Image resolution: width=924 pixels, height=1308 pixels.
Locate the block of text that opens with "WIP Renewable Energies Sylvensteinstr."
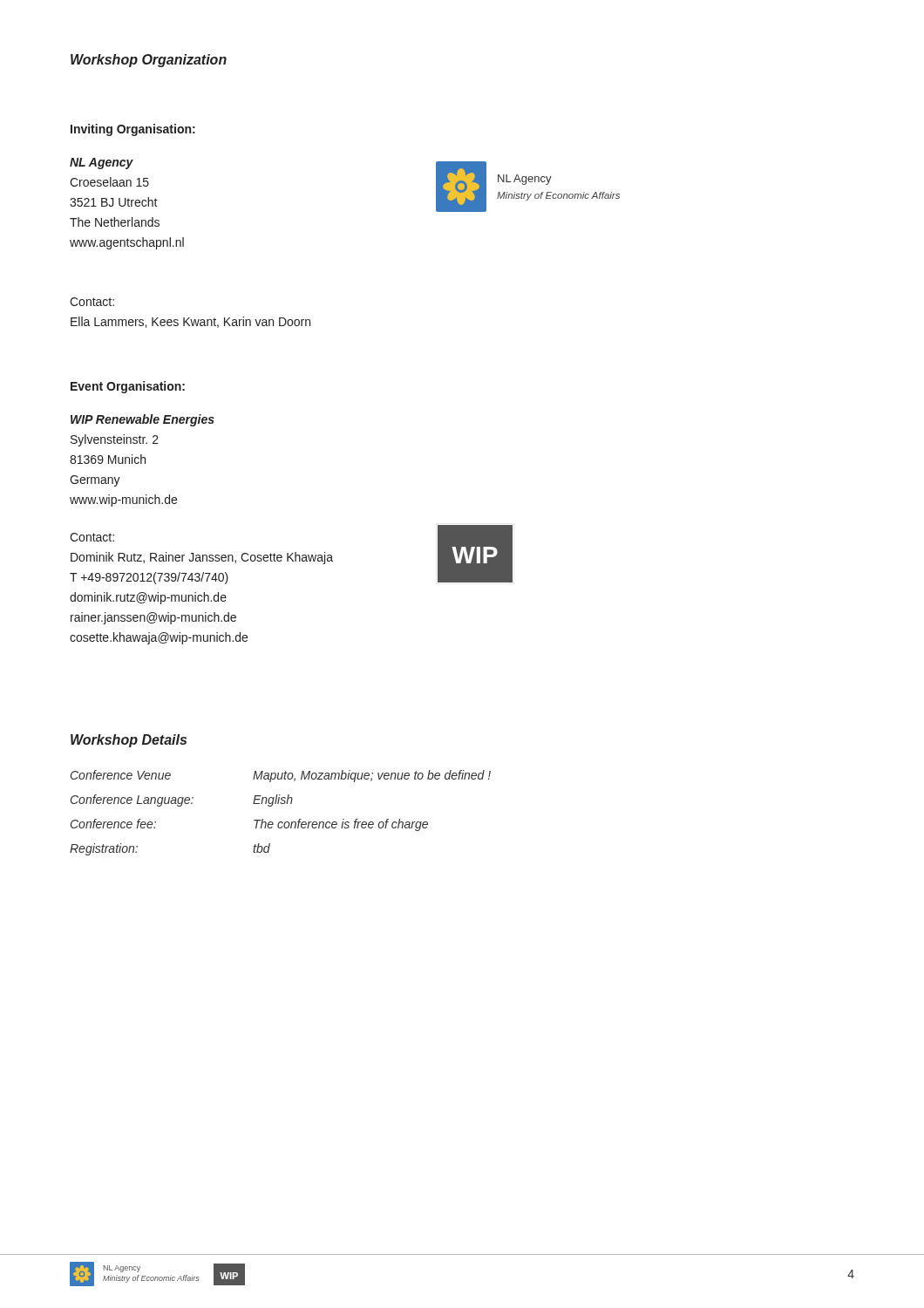[x=142, y=460]
